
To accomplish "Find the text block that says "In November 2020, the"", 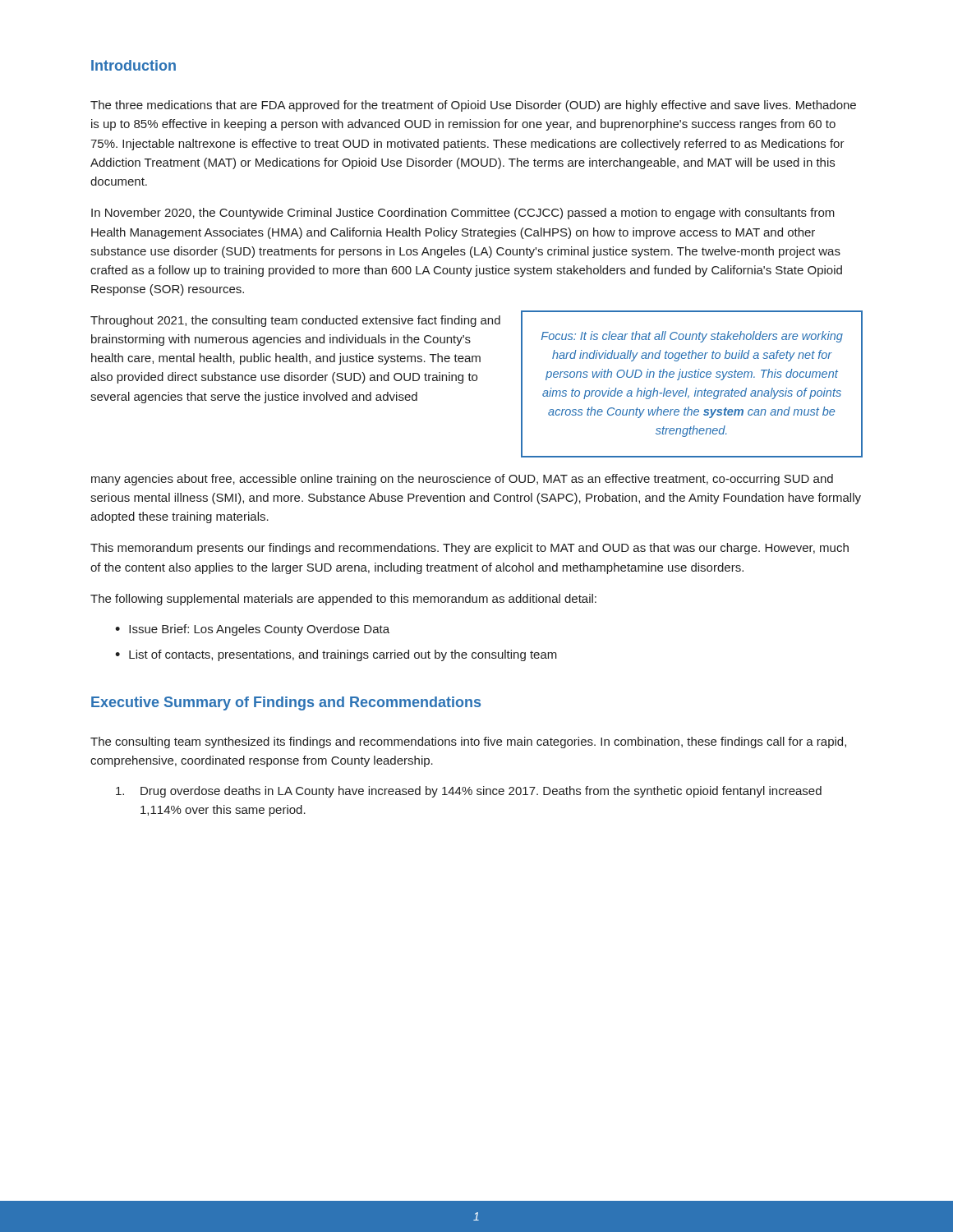I will pyautogui.click(x=476, y=251).
